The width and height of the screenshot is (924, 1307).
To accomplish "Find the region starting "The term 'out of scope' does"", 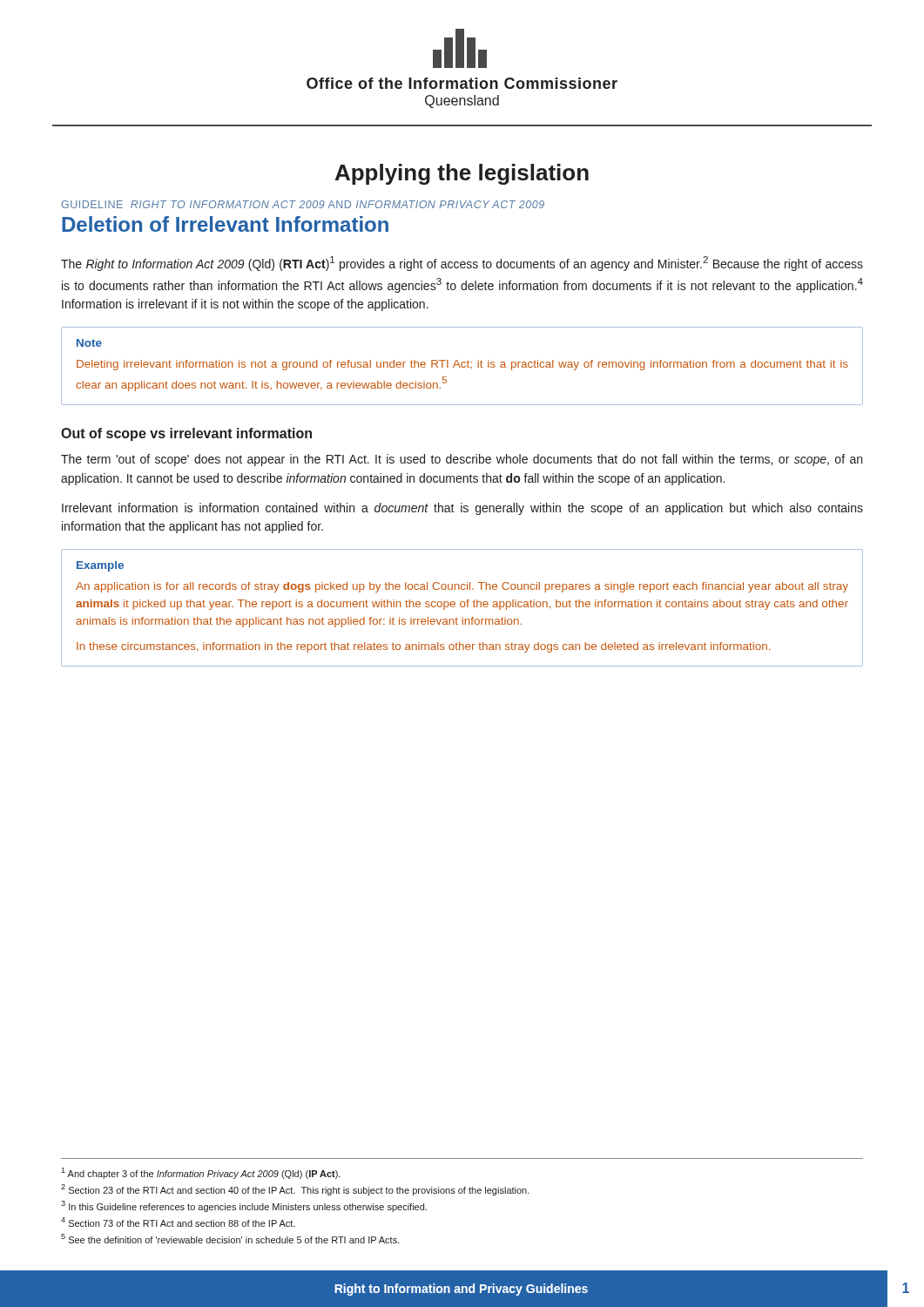I will [x=462, y=469].
